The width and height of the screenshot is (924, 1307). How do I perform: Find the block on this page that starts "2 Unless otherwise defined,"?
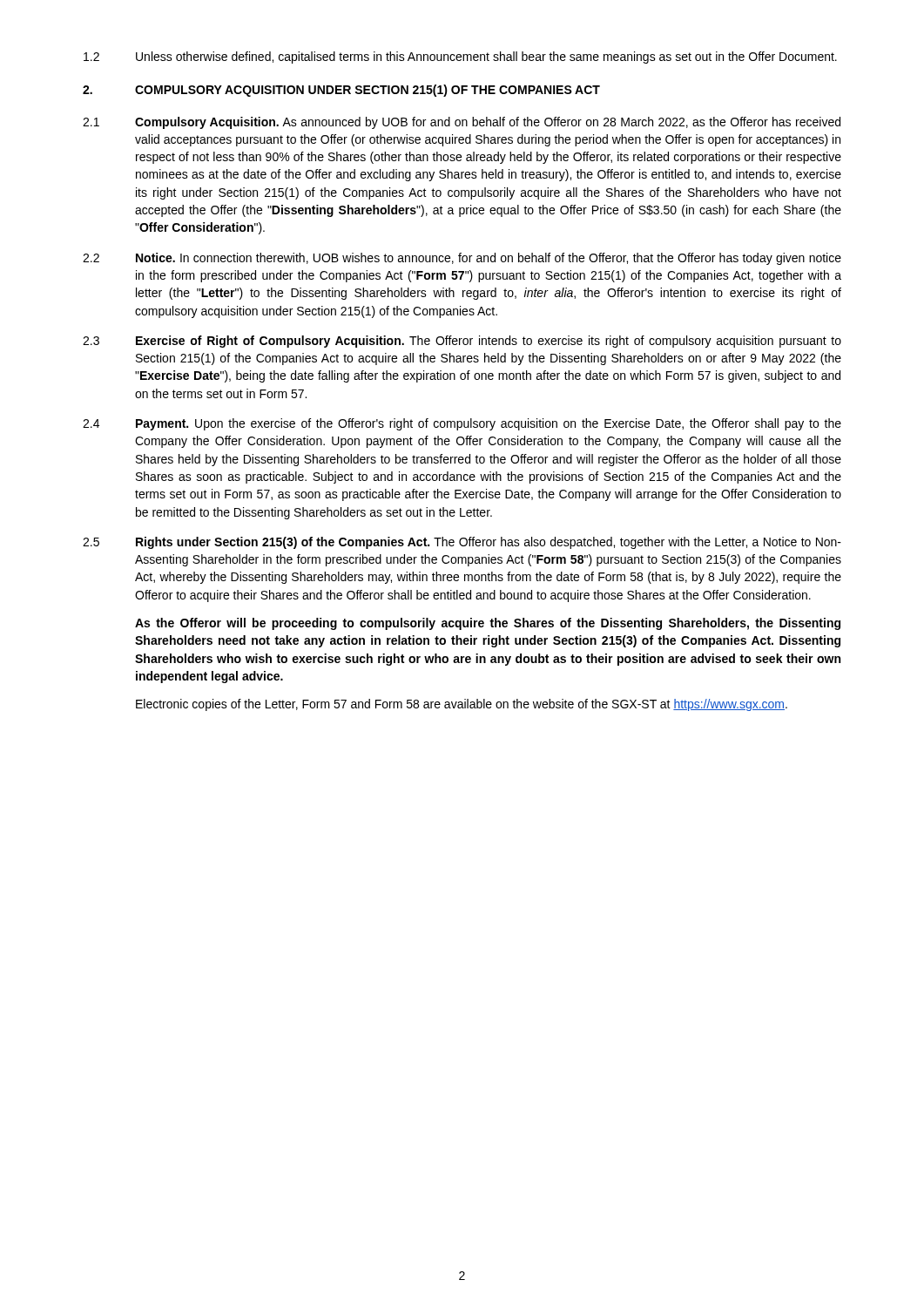pos(462,57)
